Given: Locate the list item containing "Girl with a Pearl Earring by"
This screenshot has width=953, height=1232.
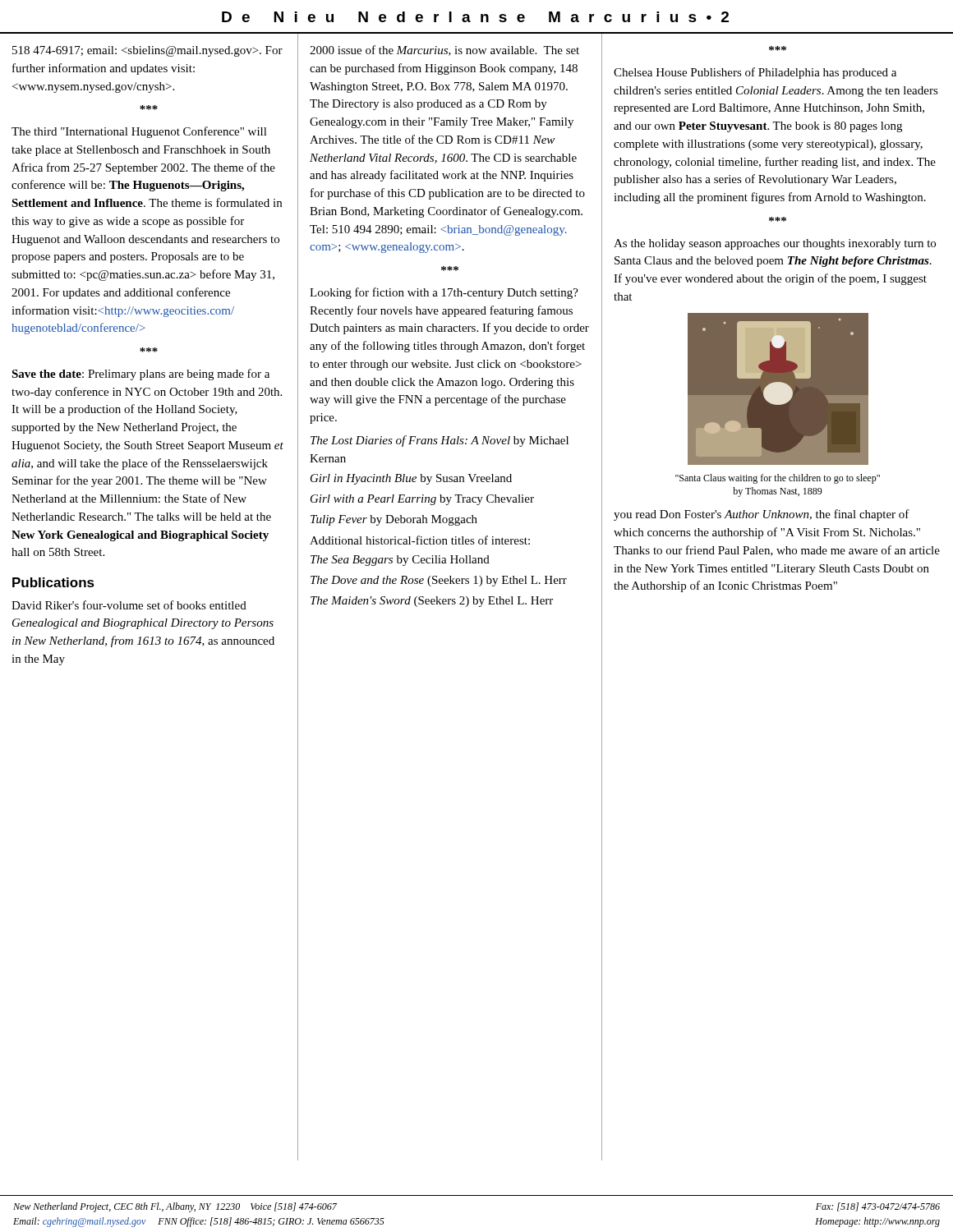Looking at the screenshot, I should coord(422,499).
